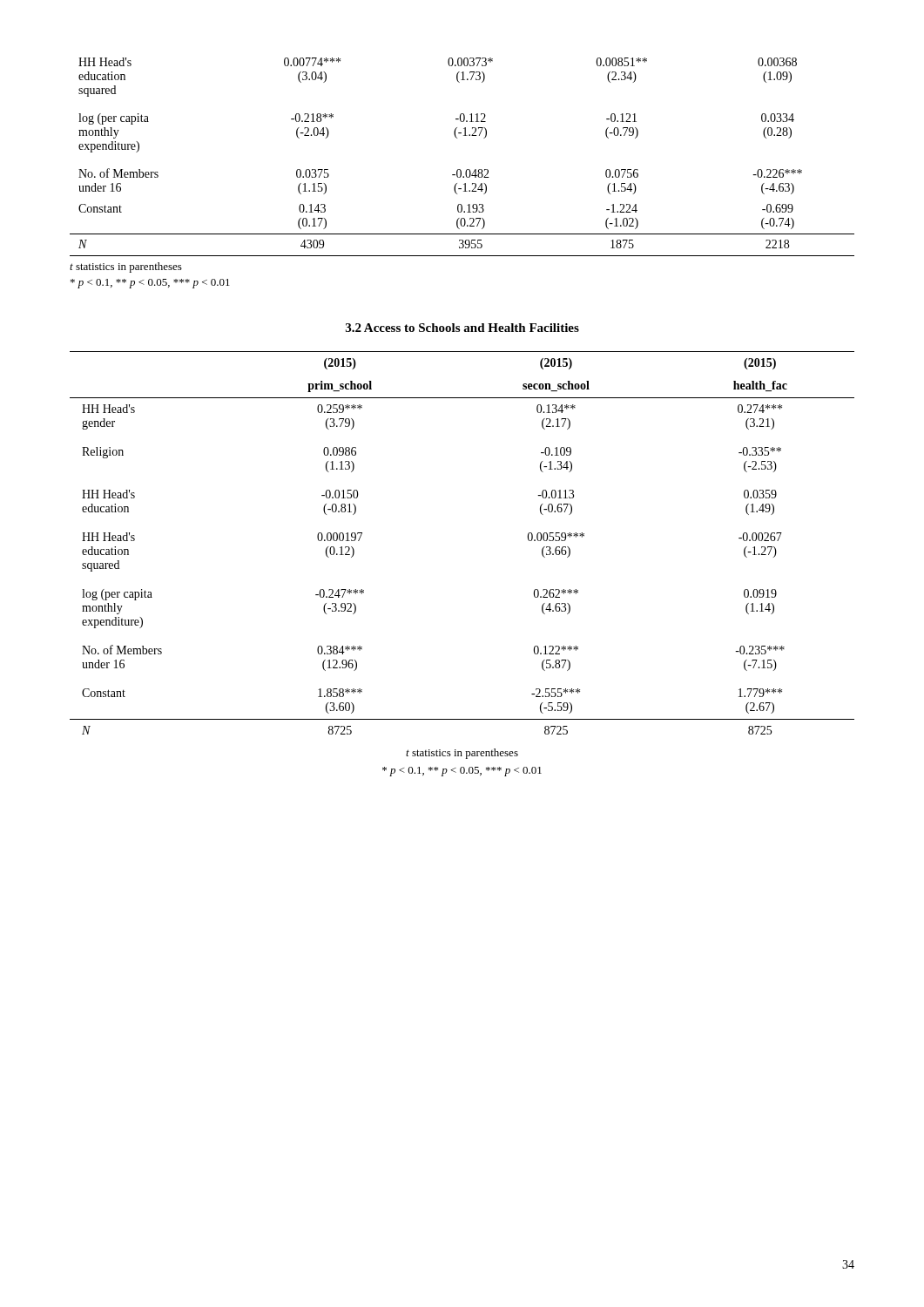
Task: Click on the table containing "0.143 (0.17)"
Action: [462, 154]
